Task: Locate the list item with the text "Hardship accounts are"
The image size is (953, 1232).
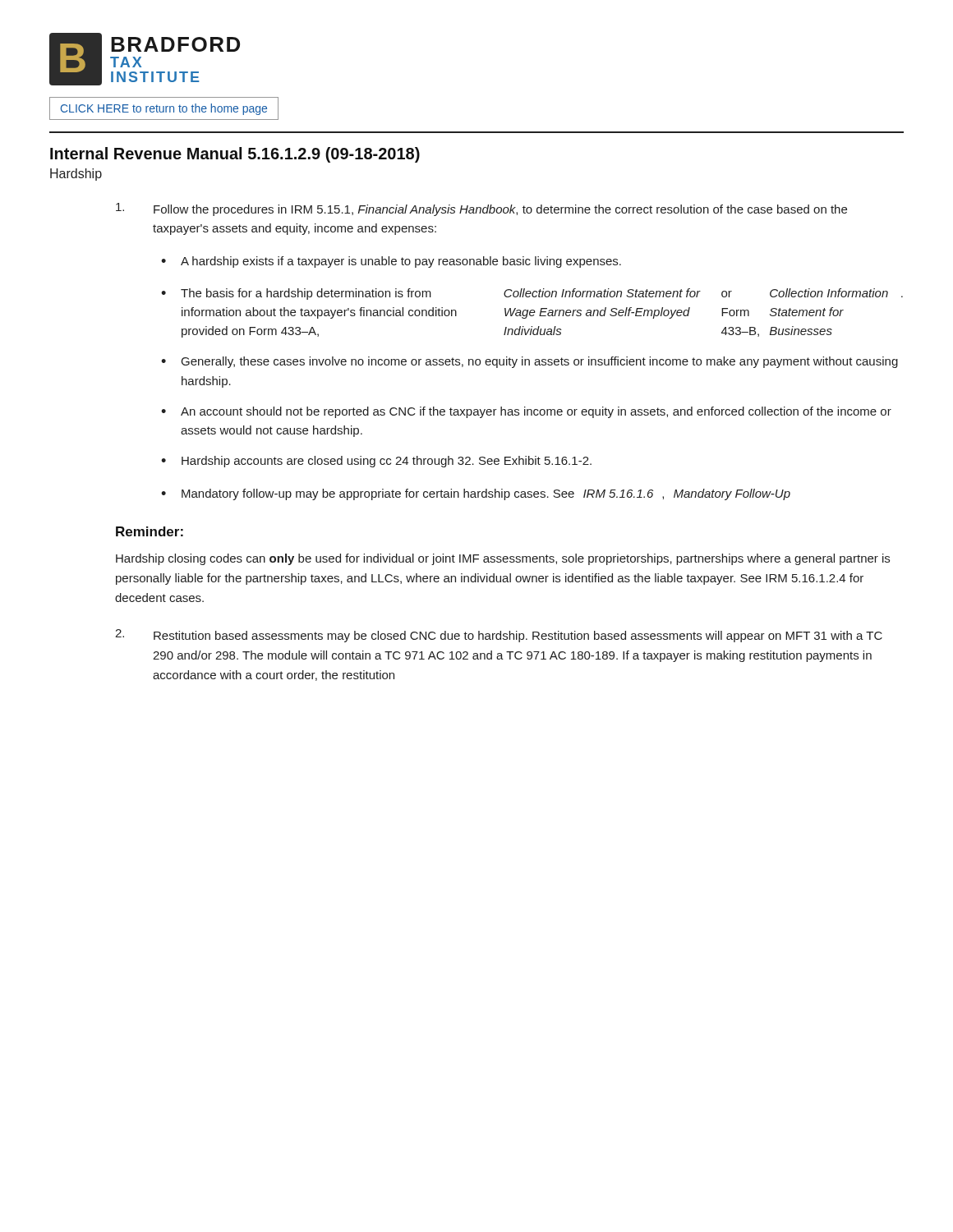Action: 387,461
